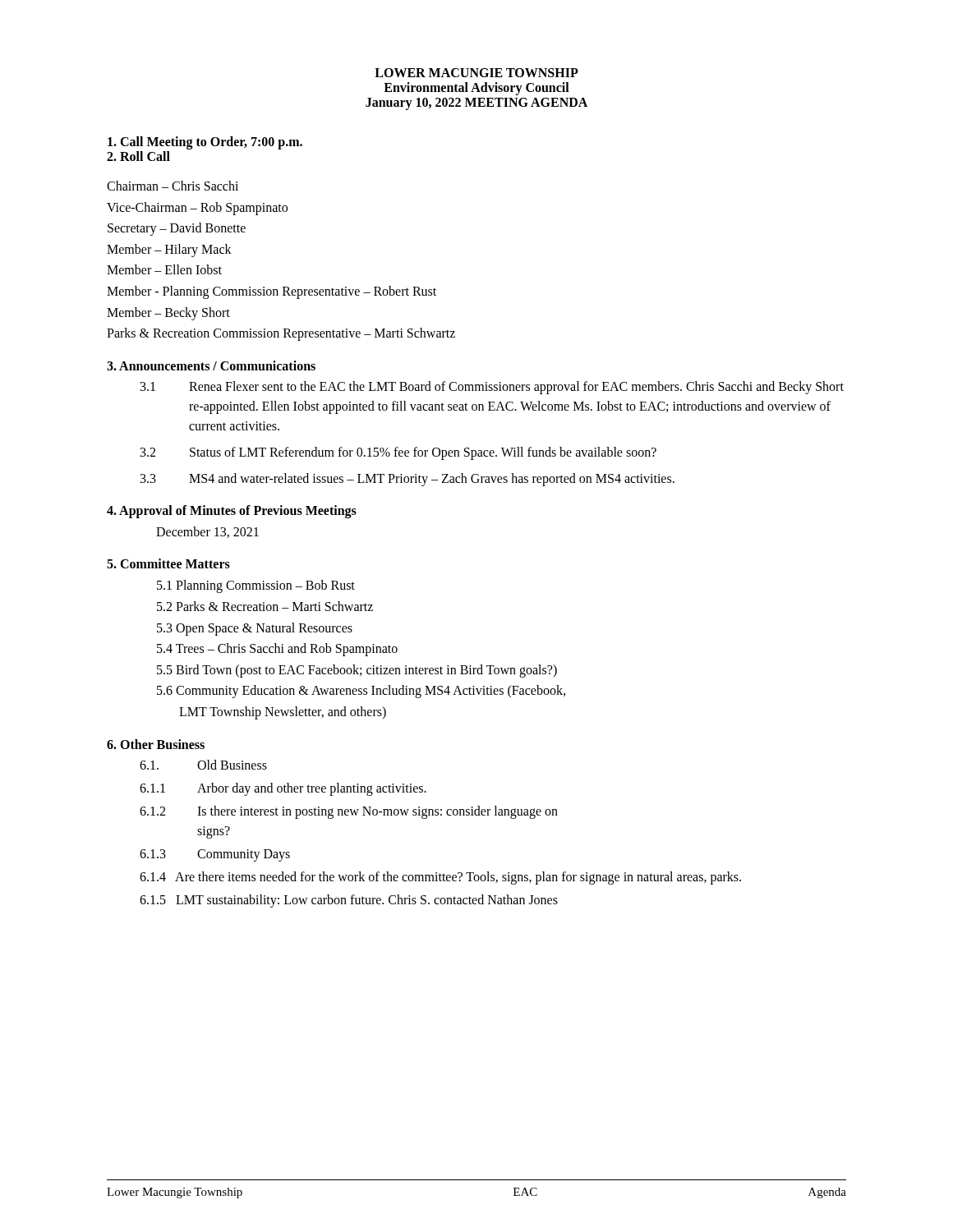
Task: Locate the text starting "5.3 Open Space & Natural Resources"
Action: (254, 628)
